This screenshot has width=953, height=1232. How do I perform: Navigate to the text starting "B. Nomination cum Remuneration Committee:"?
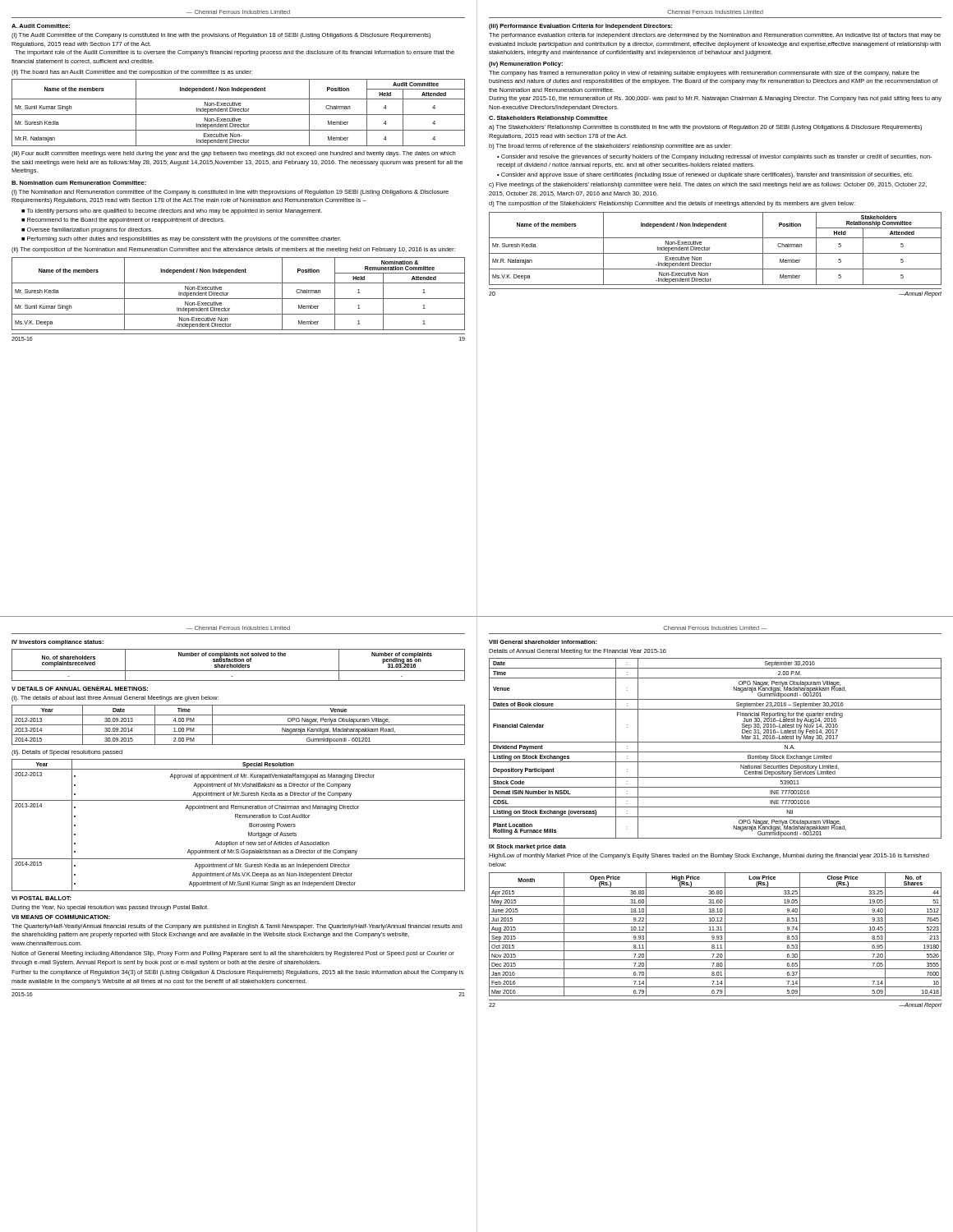(79, 182)
